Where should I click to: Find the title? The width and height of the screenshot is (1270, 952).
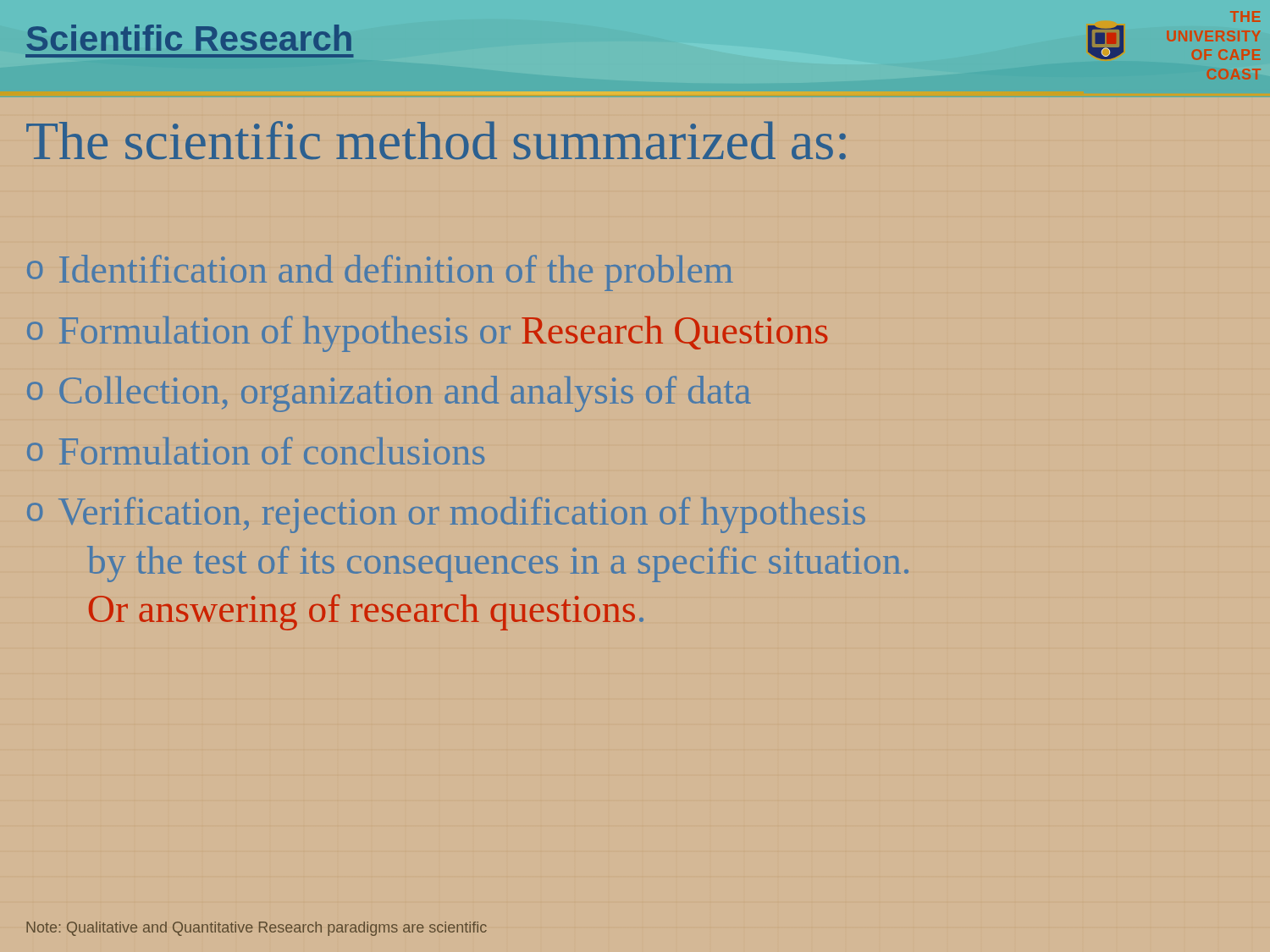pos(438,141)
